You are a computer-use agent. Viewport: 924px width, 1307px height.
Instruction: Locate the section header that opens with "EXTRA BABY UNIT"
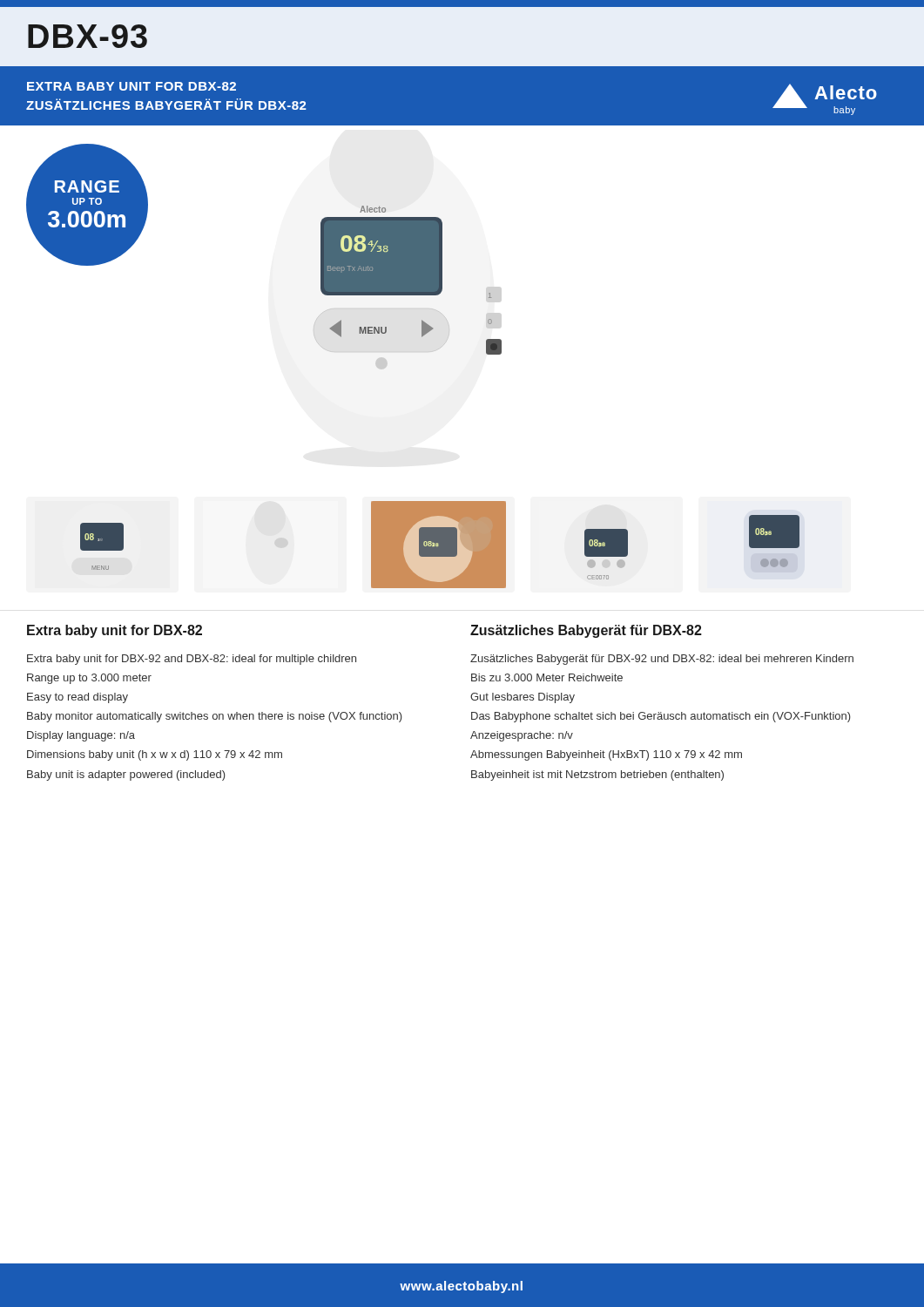tap(167, 96)
